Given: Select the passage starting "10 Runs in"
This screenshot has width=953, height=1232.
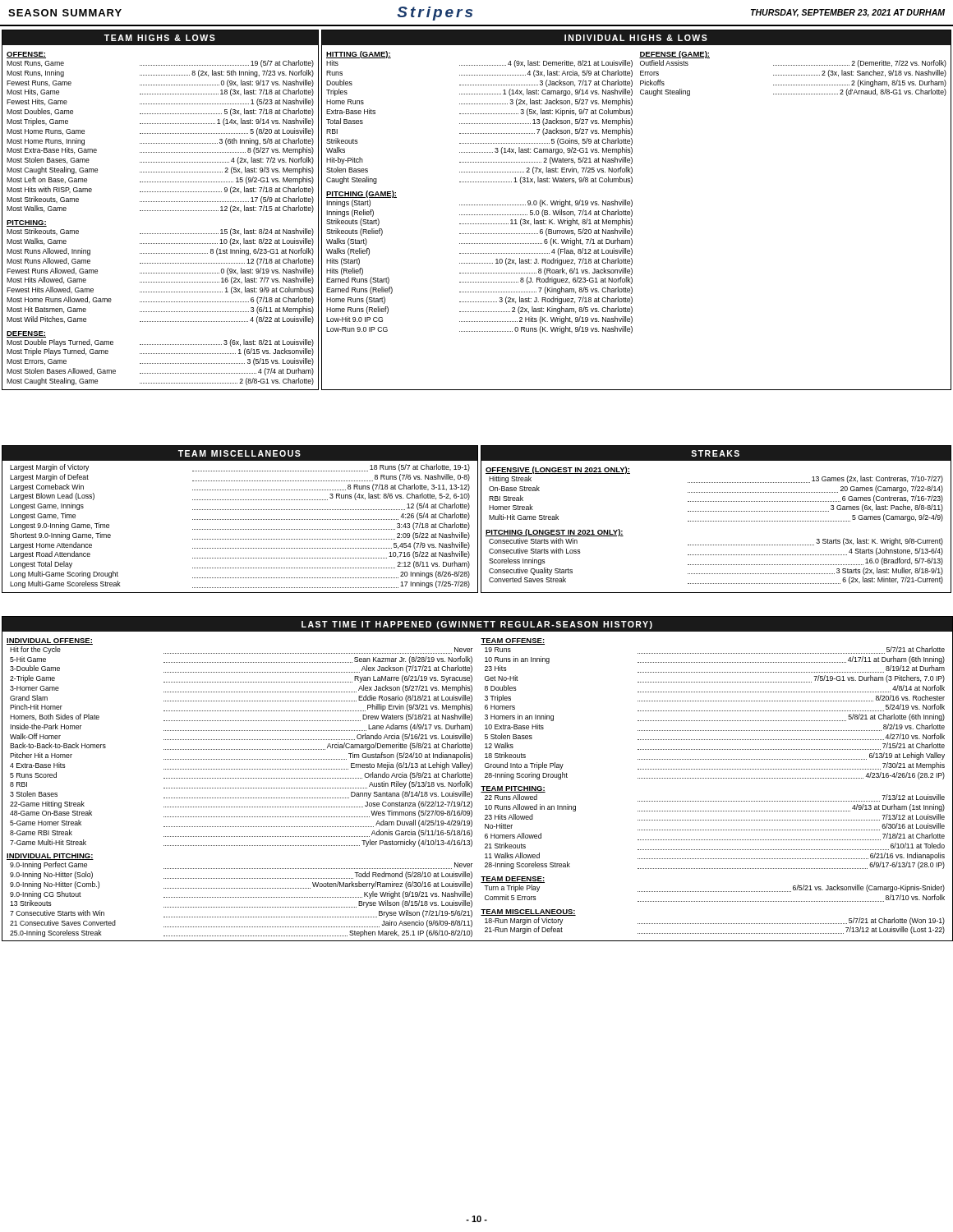Looking at the screenshot, I should [715, 660].
